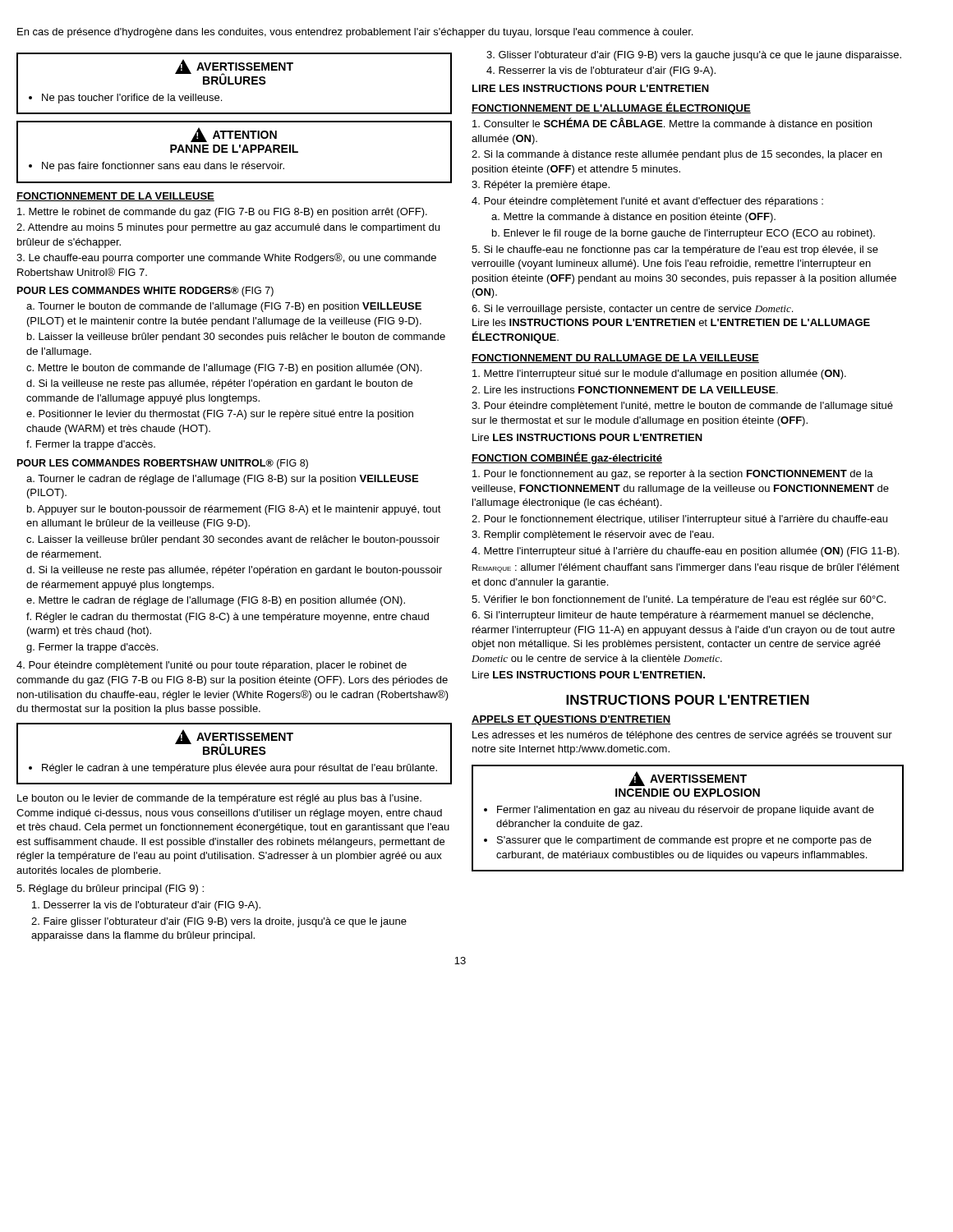
Task: Select the passage starting "b. Appuyer sur le bouton-poussoir de réarmement (FIG"
Action: coord(233,516)
